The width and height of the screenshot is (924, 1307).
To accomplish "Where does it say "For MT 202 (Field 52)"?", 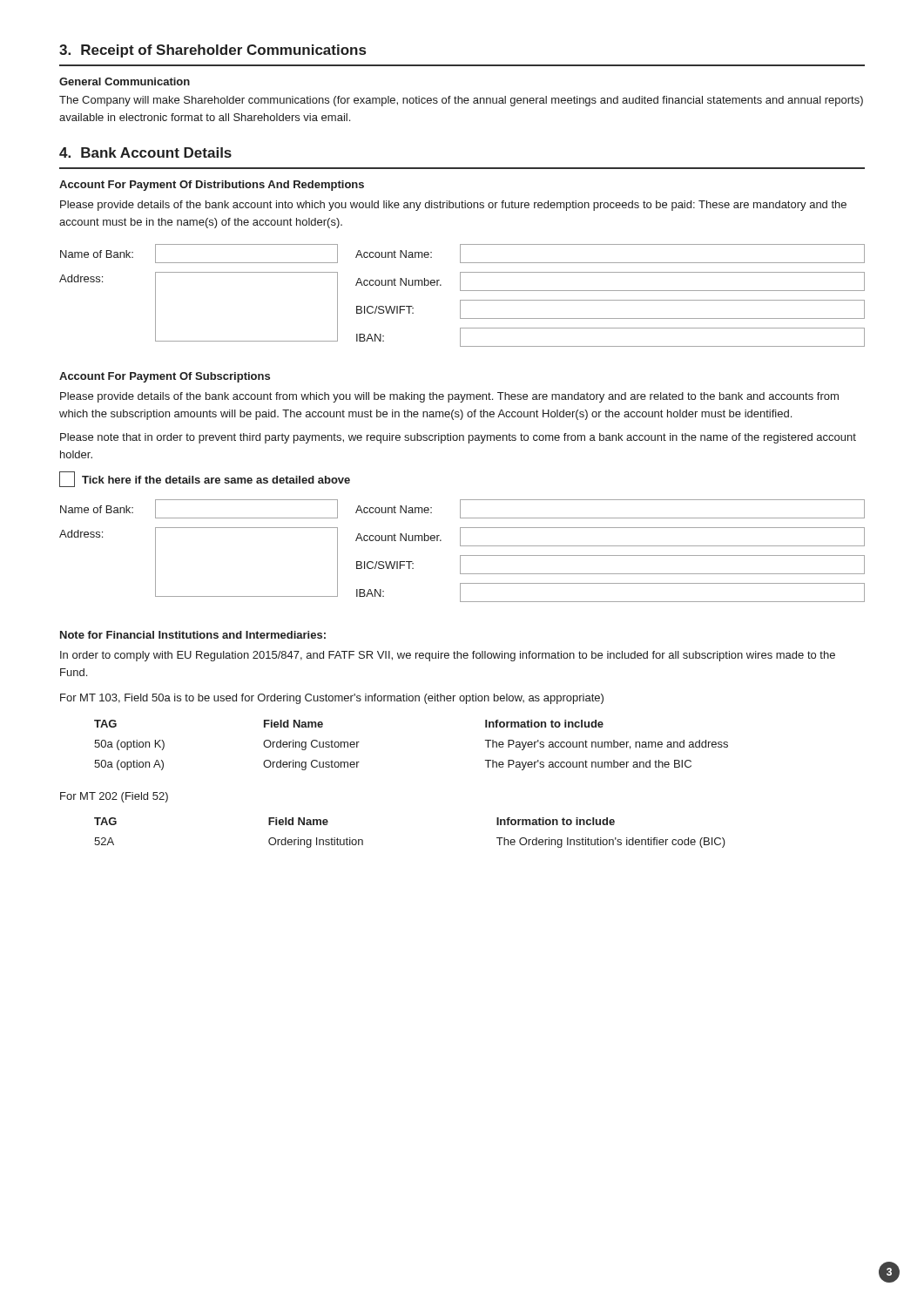I will [114, 796].
